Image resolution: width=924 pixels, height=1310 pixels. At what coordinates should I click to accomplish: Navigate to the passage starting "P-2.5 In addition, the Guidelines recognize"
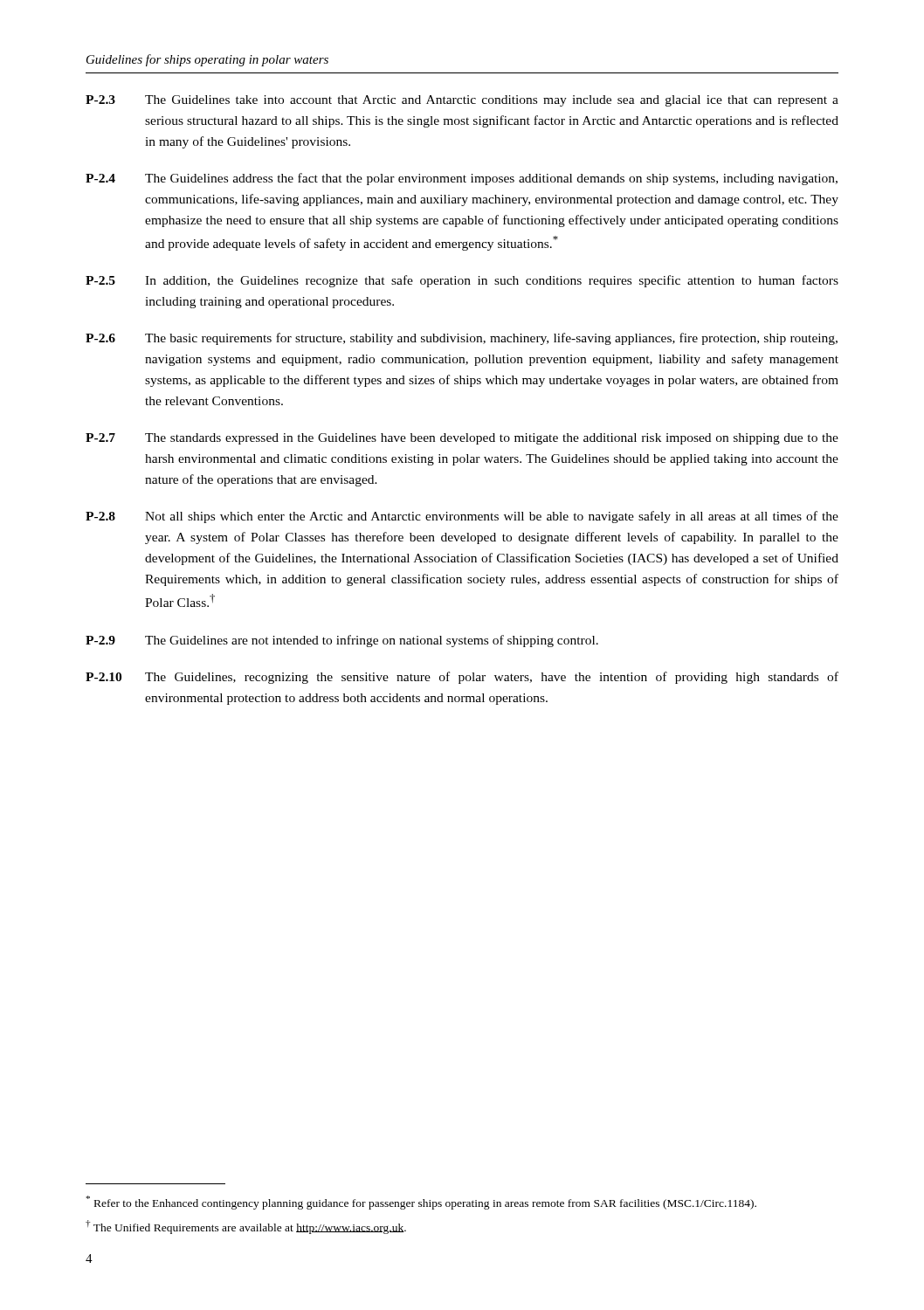point(462,291)
